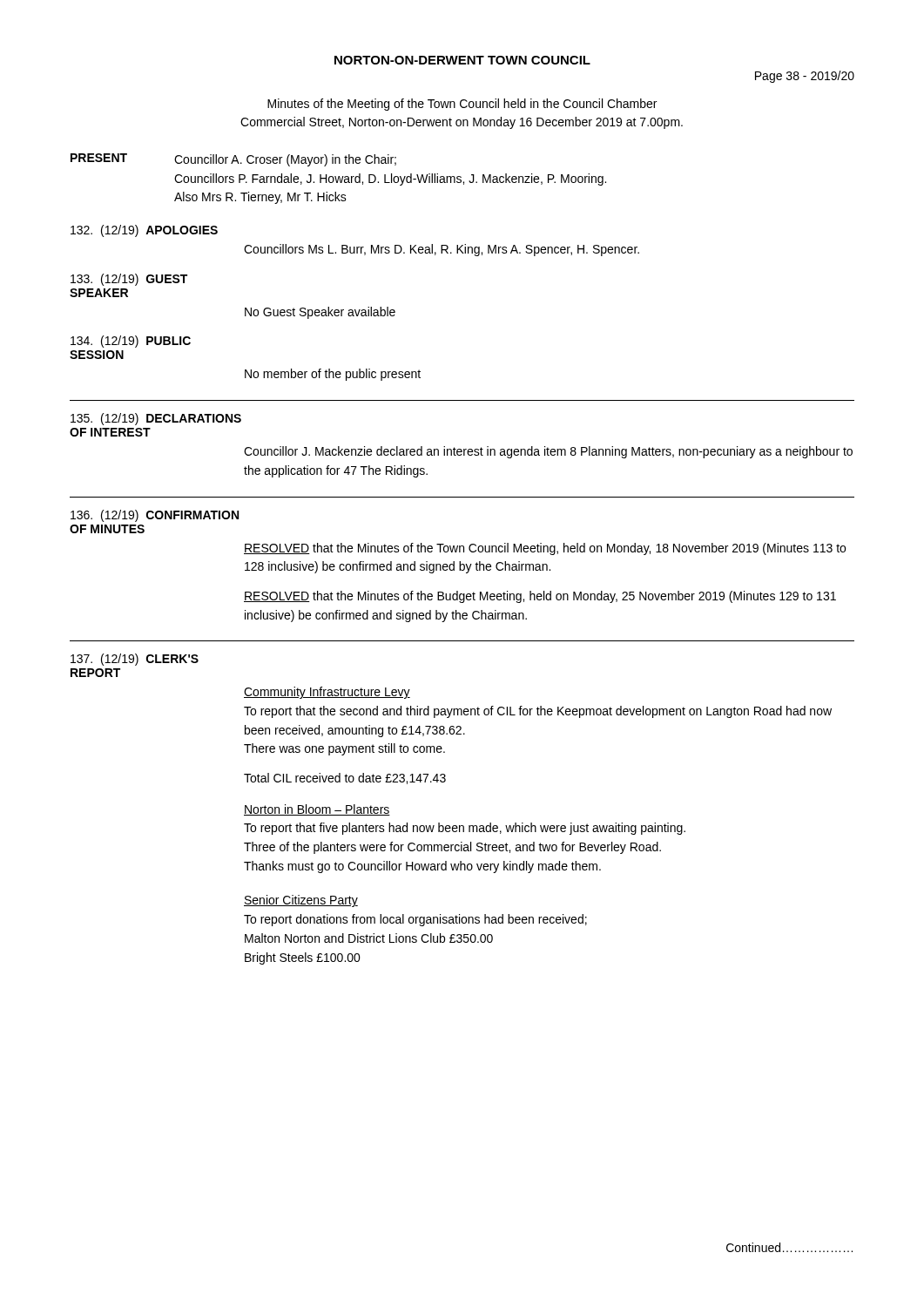Point to the block beginning "Senior Citizens Party"
Image resolution: width=924 pixels, height=1307 pixels.
coord(462,930)
